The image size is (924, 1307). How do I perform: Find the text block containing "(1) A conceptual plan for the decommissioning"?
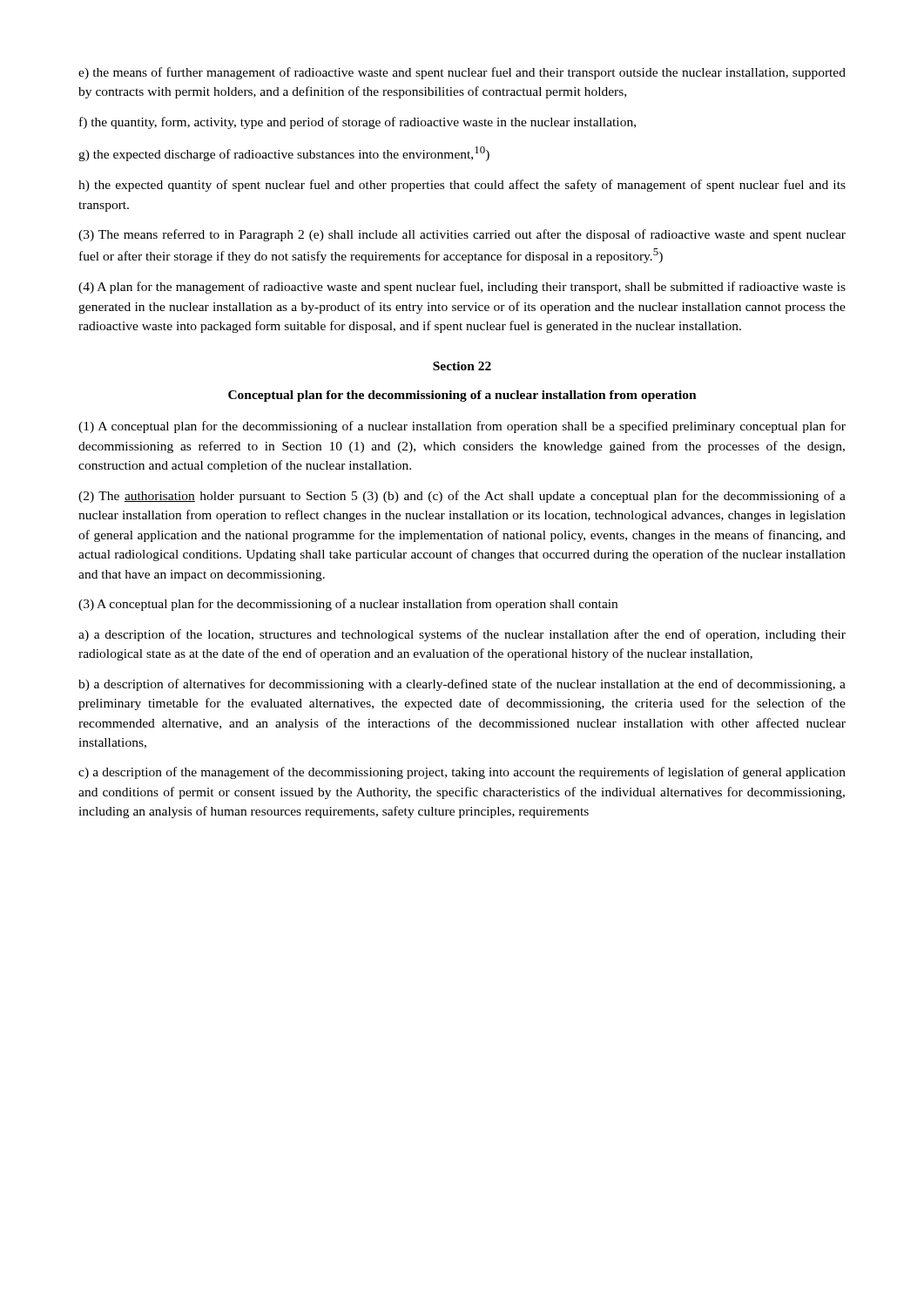[x=462, y=446]
